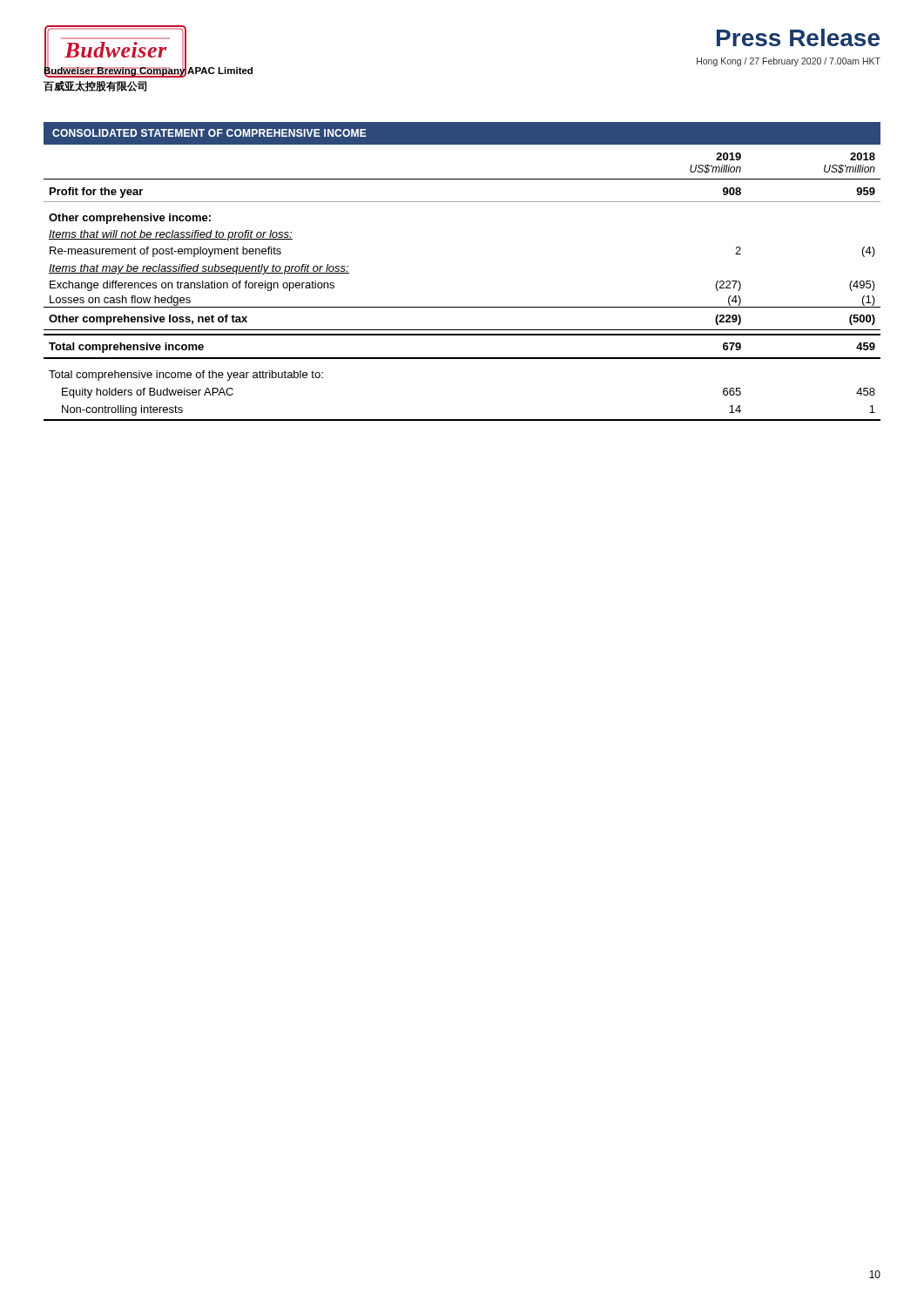This screenshot has height=1307, width=924.
Task: Select the title that reads "Press Release"
Action: coord(798,38)
